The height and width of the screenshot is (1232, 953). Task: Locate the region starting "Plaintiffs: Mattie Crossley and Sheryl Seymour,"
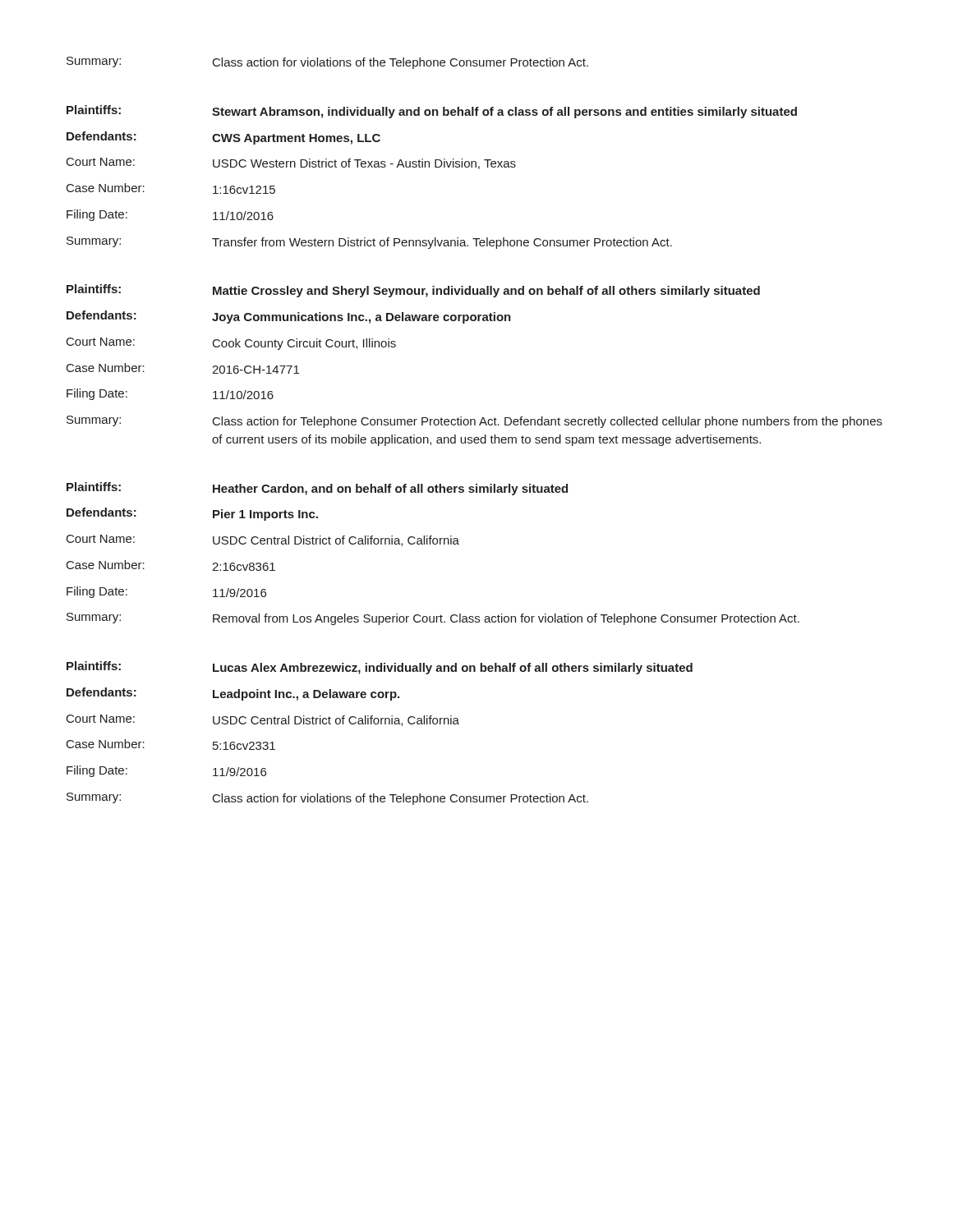(x=476, y=291)
